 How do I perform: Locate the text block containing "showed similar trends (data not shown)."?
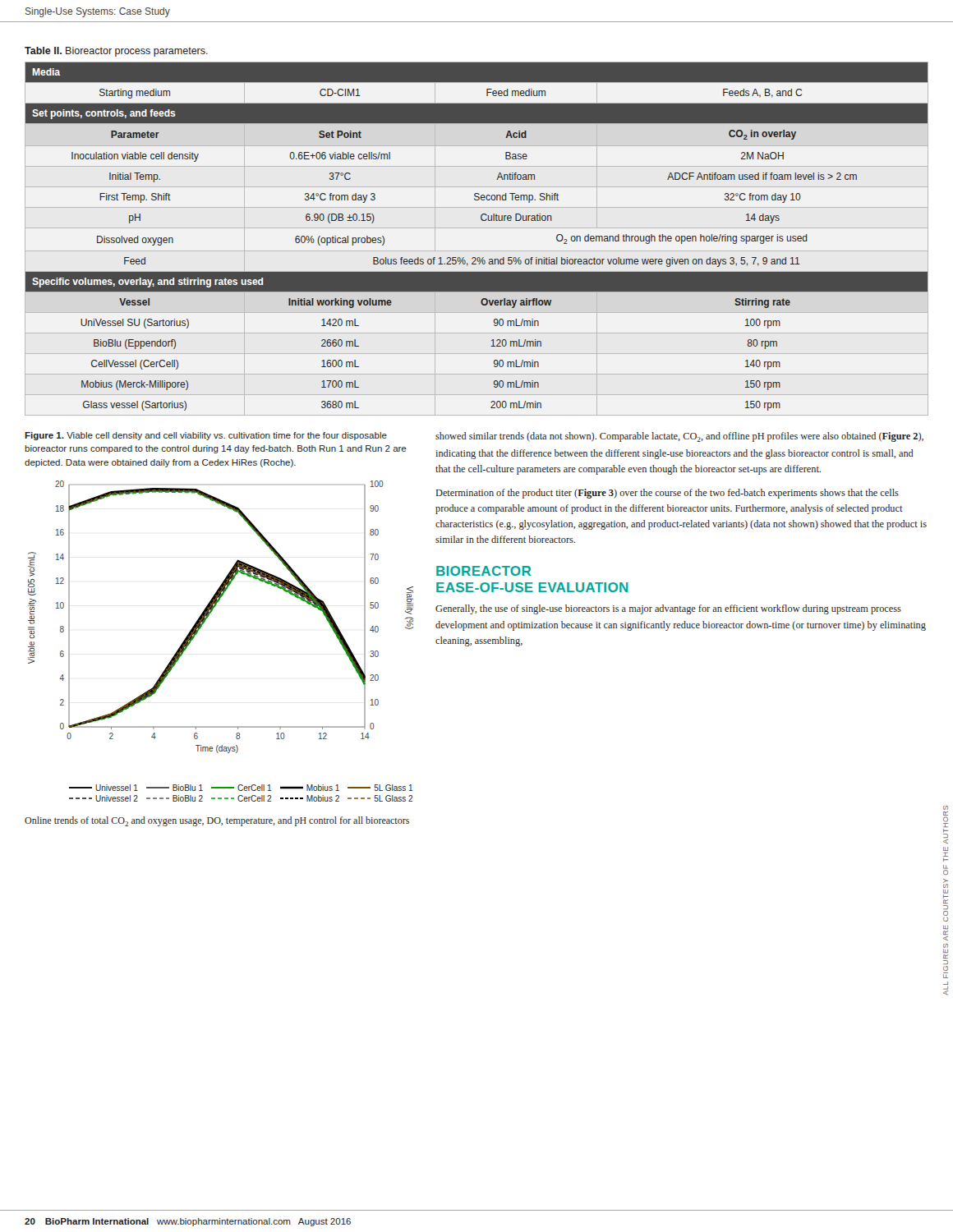(680, 452)
